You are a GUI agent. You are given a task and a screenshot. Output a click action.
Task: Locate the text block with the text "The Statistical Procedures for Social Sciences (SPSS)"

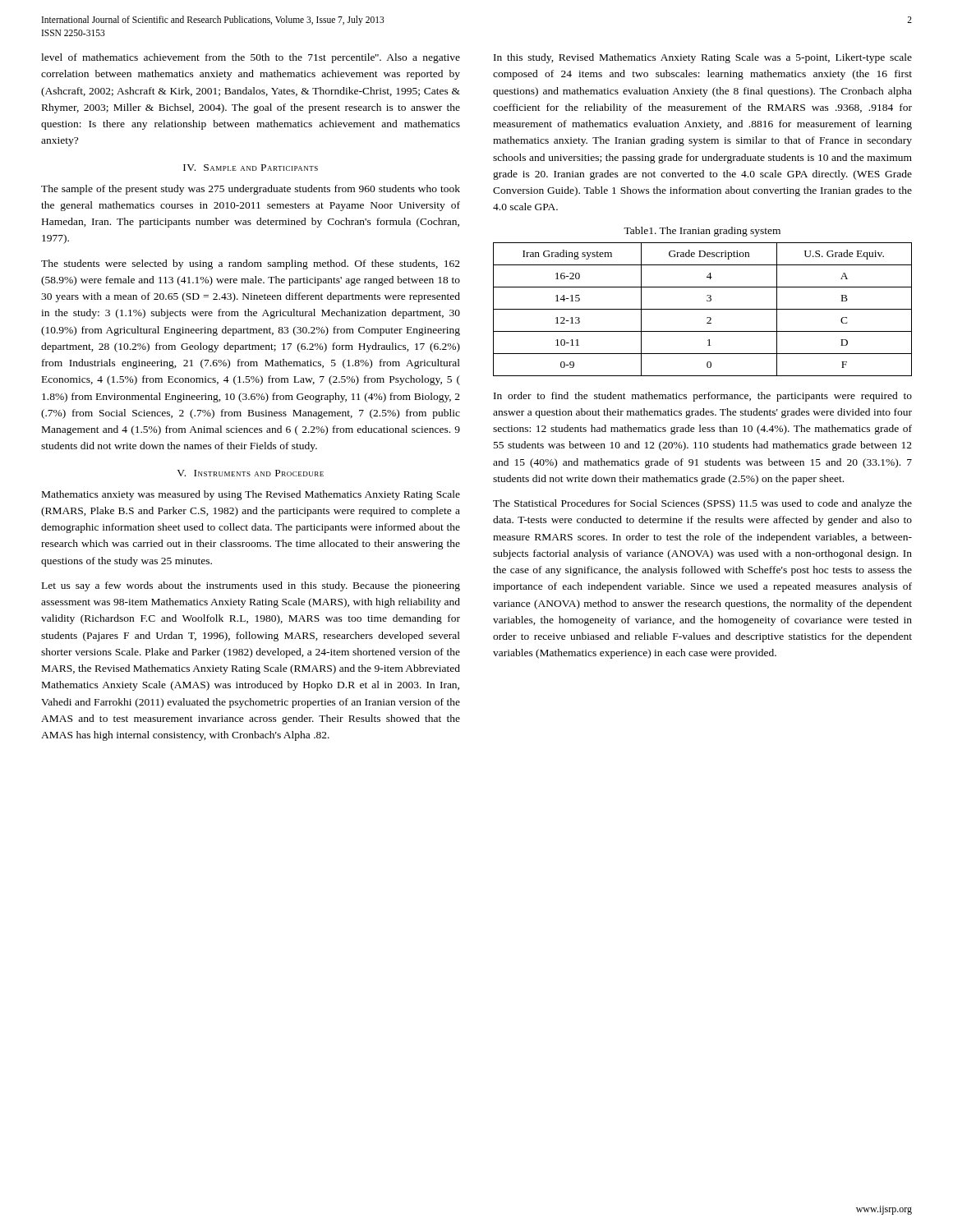(702, 578)
